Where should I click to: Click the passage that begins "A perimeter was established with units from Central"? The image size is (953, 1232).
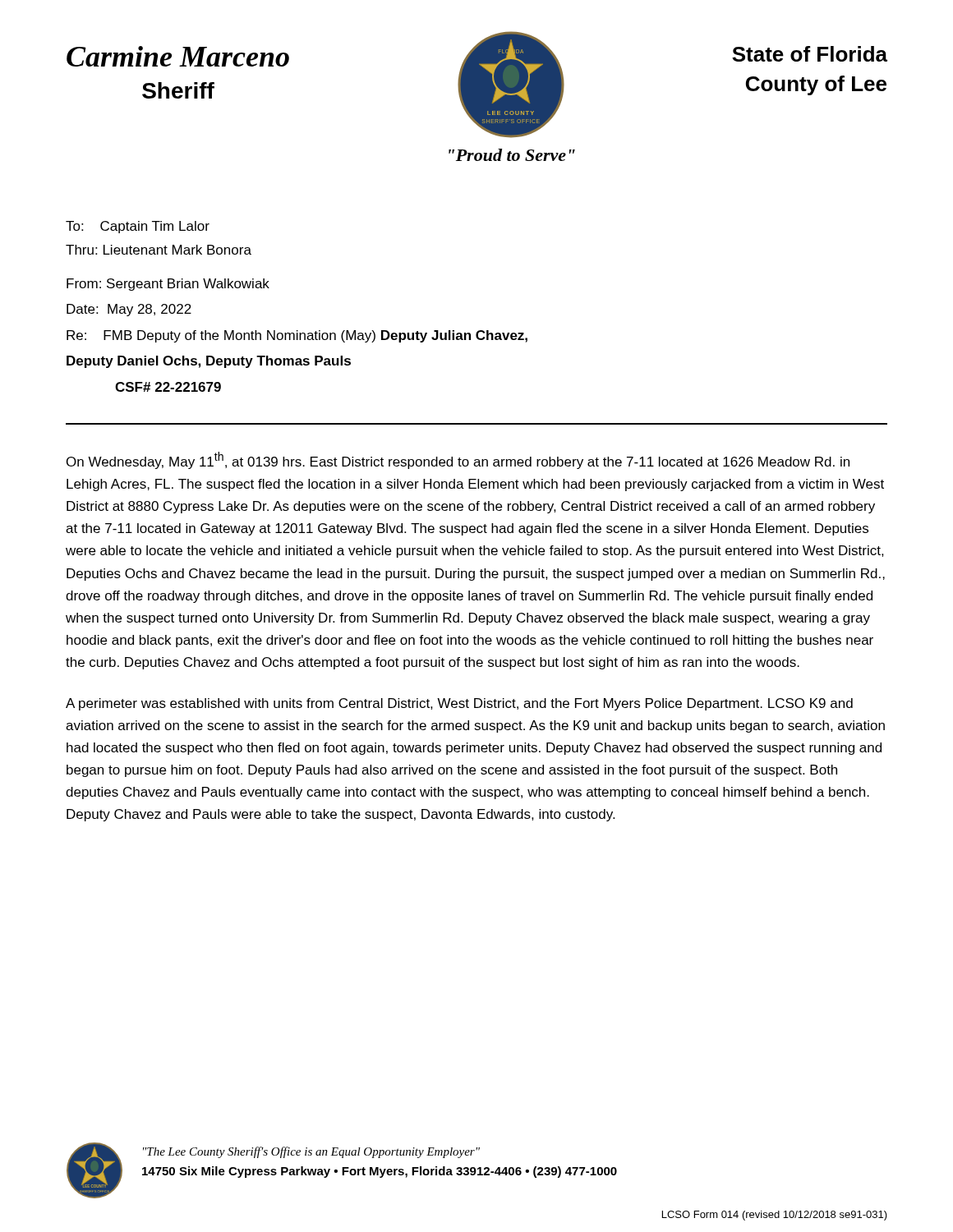[476, 759]
